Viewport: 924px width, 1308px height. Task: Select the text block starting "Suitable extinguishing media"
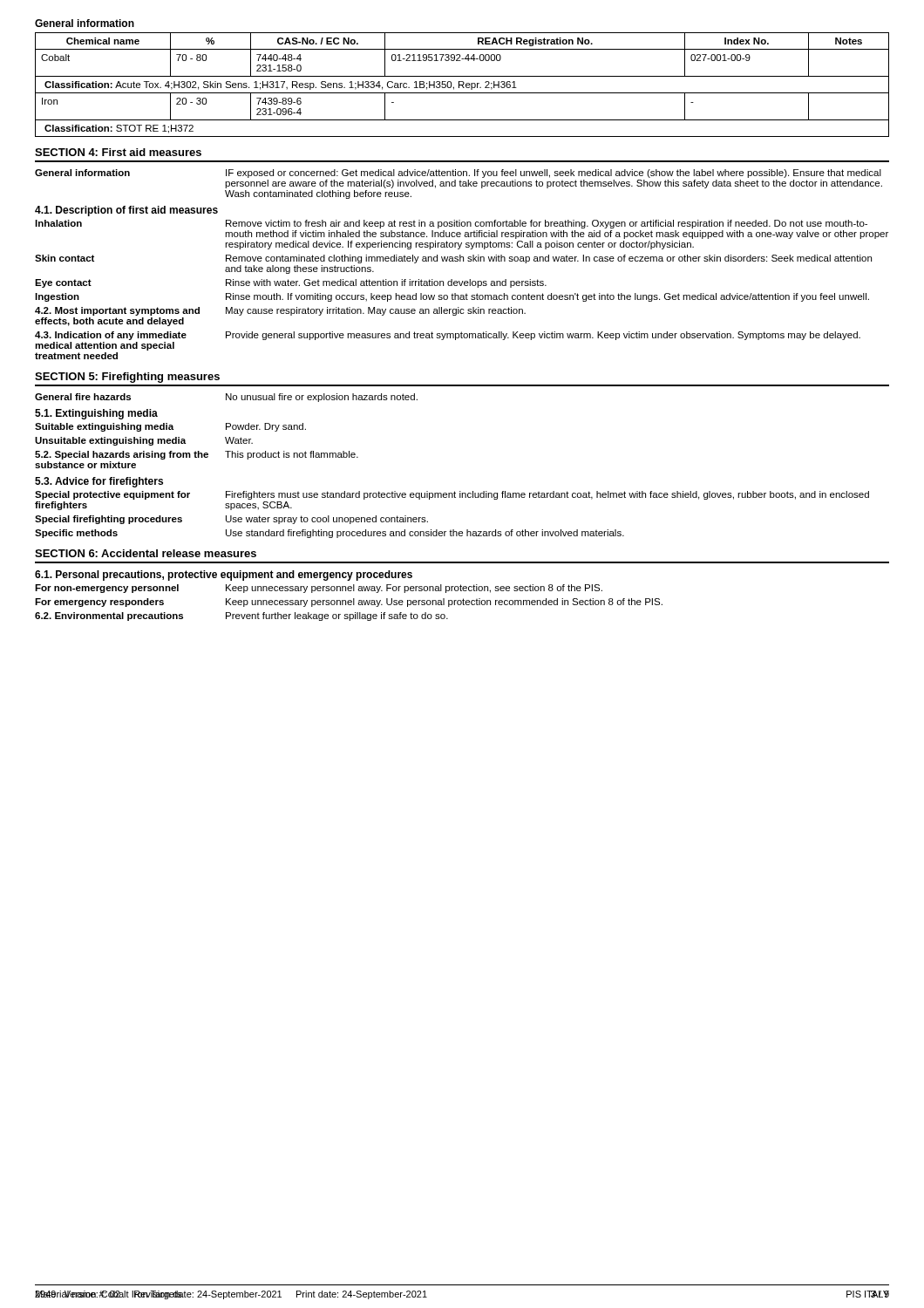pyautogui.click(x=170, y=427)
